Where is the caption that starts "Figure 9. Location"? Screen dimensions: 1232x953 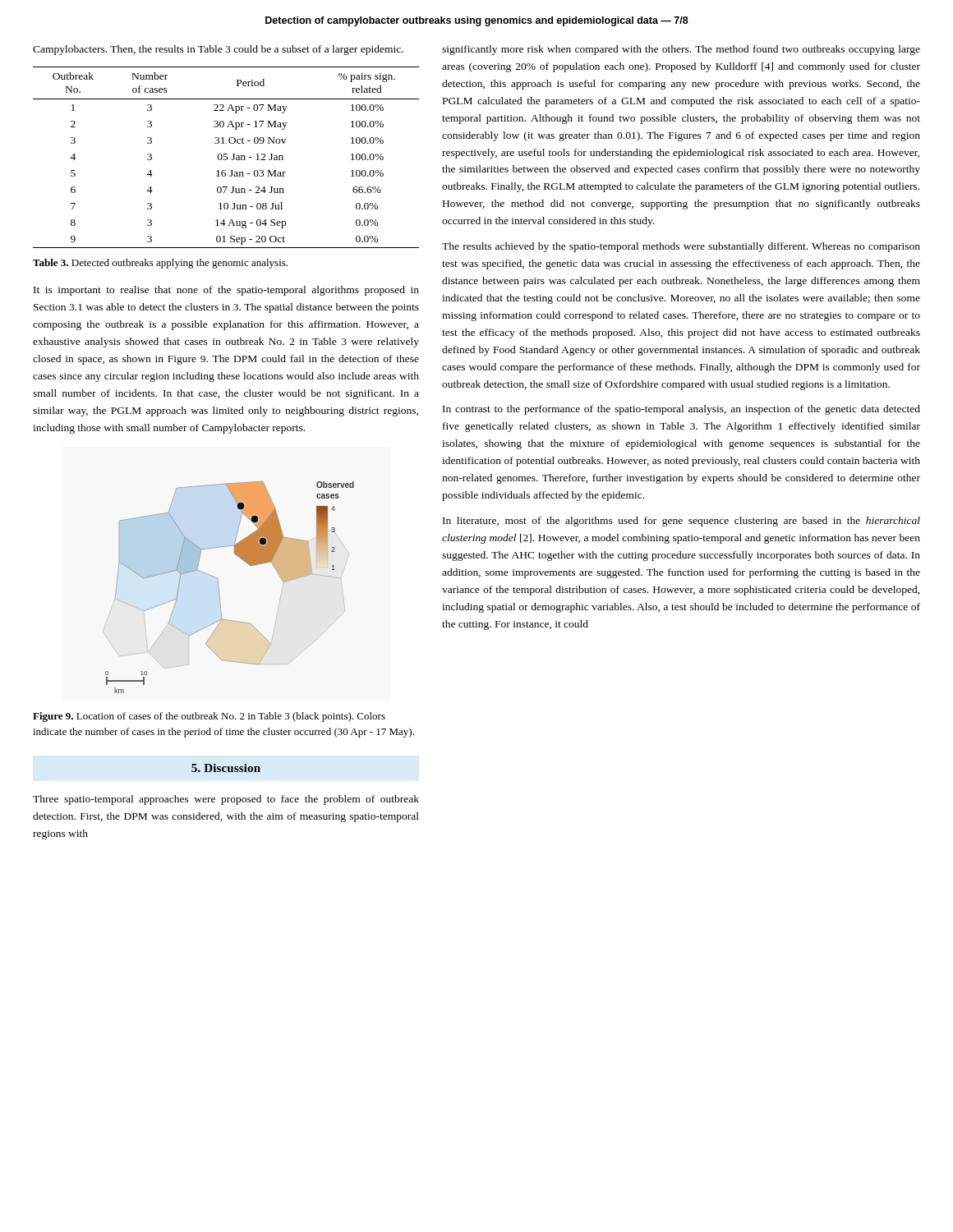(x=224, y=723)
